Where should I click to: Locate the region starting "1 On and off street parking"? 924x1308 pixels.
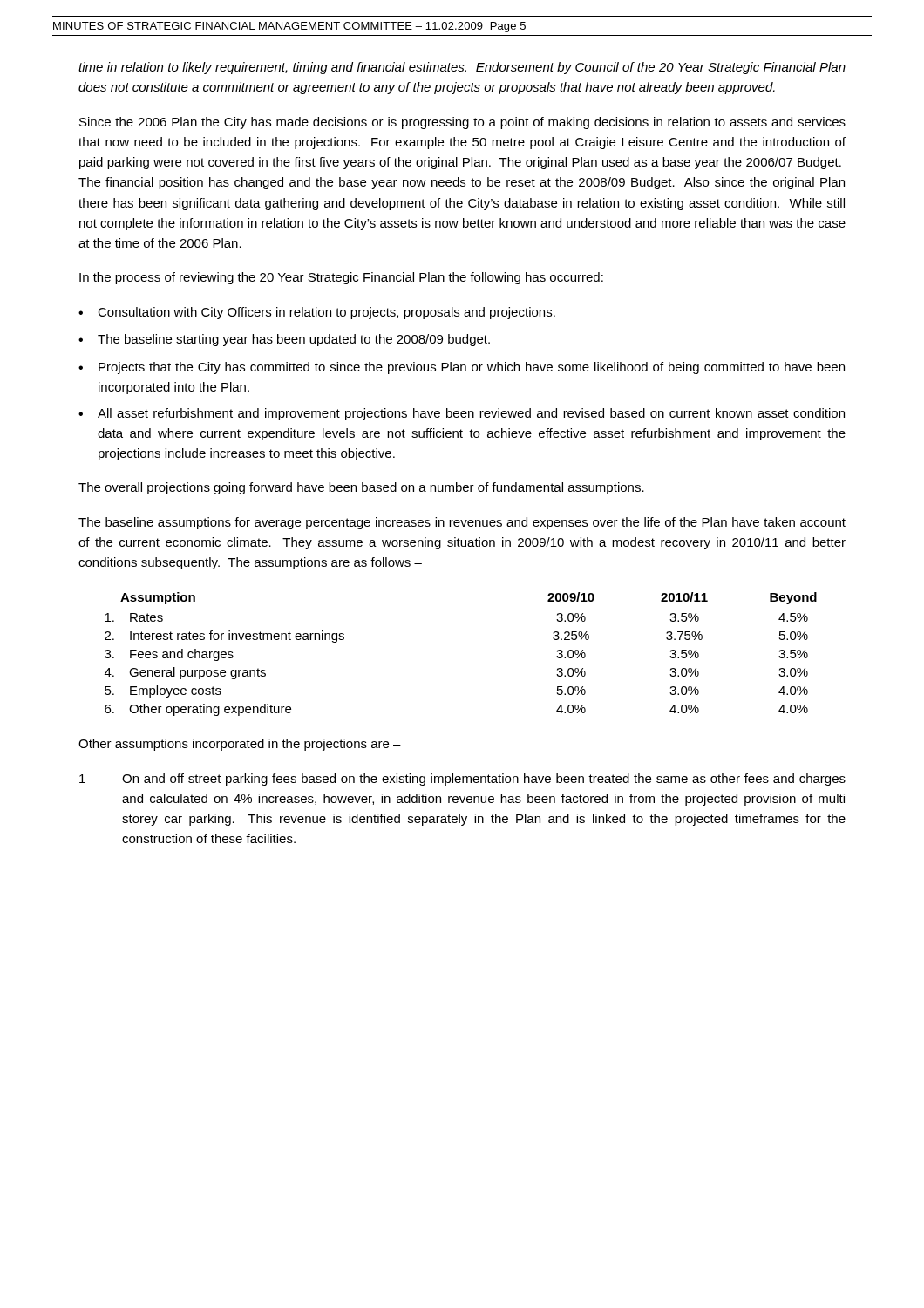coord(462,808)
